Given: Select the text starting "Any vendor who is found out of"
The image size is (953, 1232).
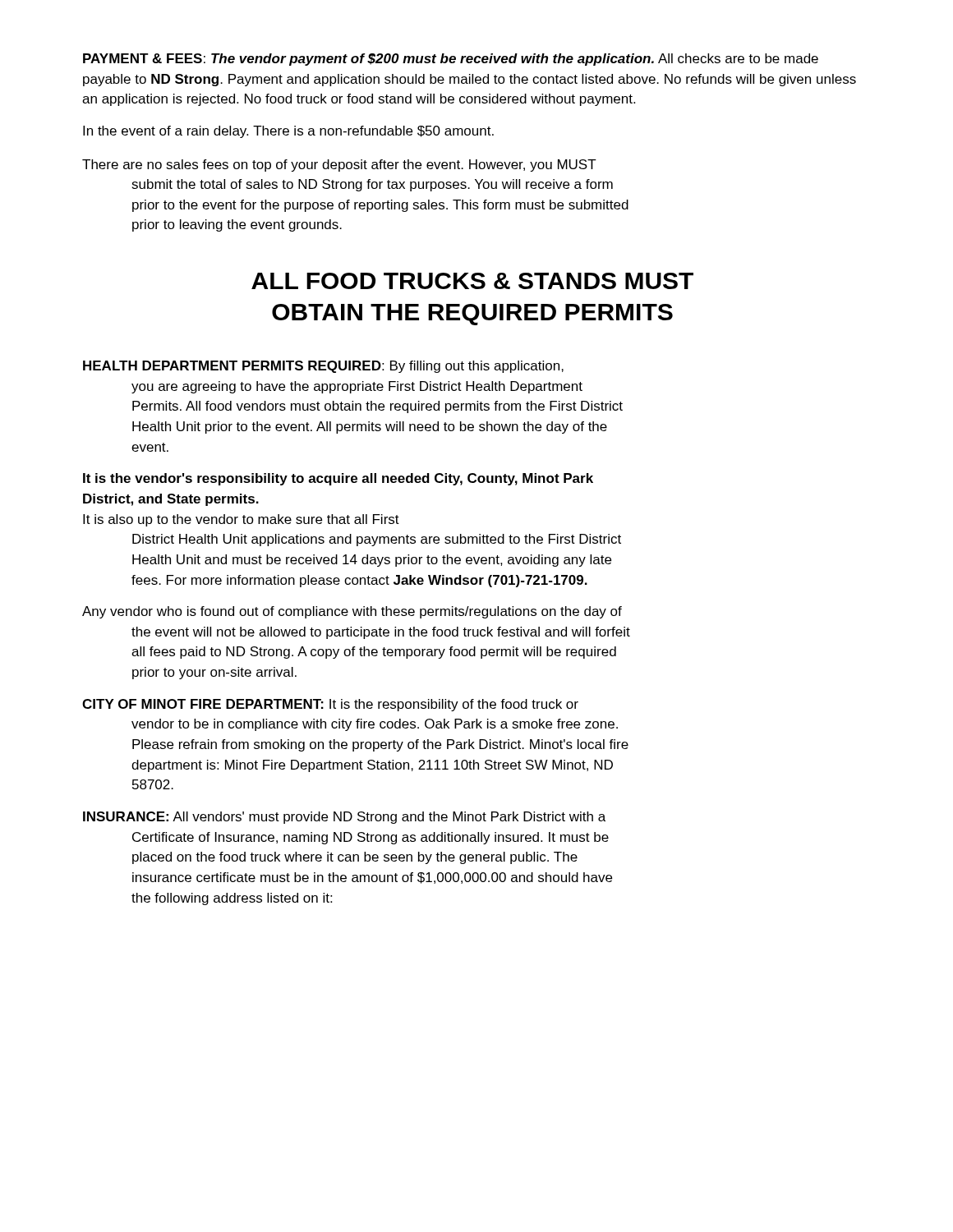Looking at the screenshot, I should [472, 643].
